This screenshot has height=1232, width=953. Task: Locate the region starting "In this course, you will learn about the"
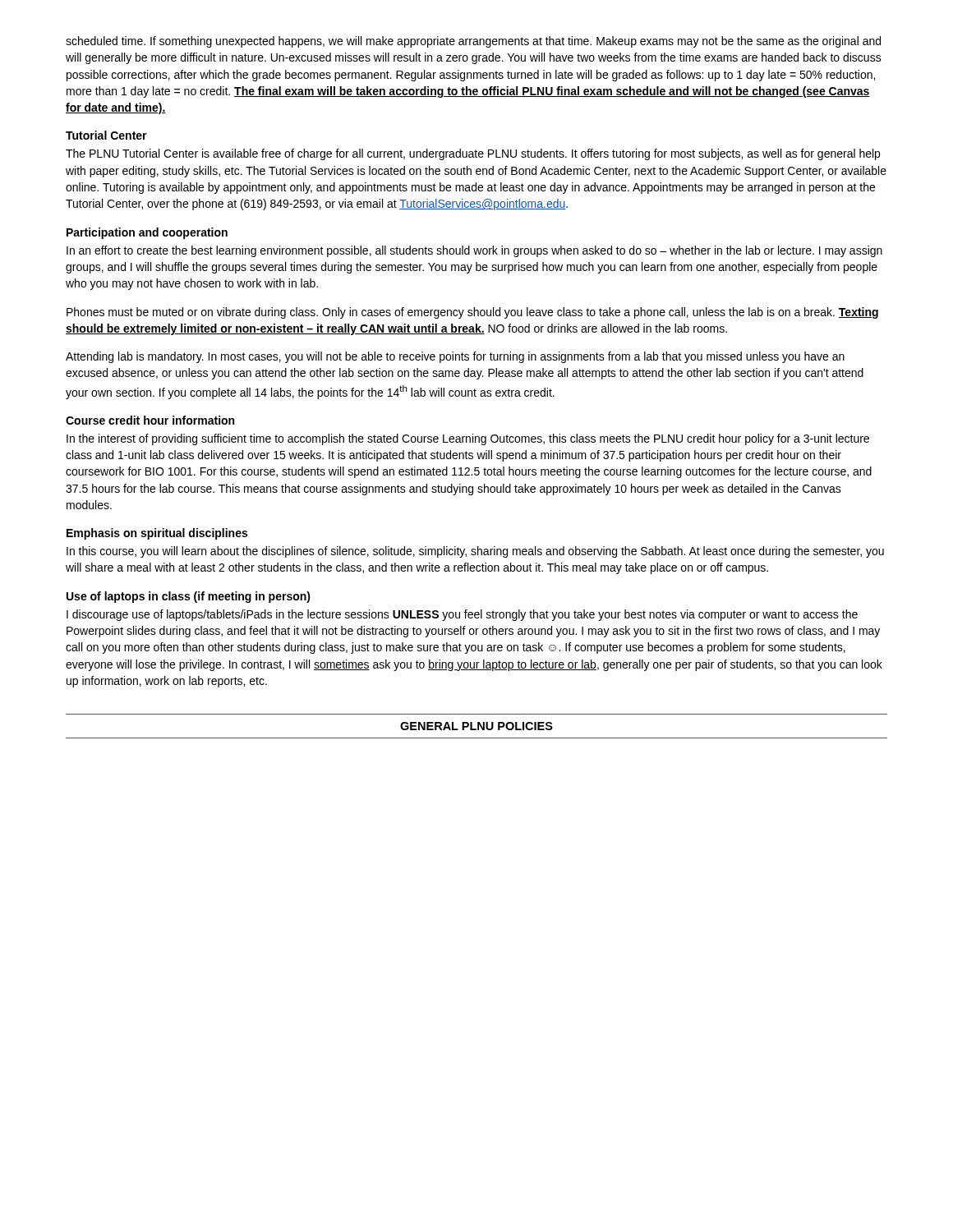click(475, 560)
